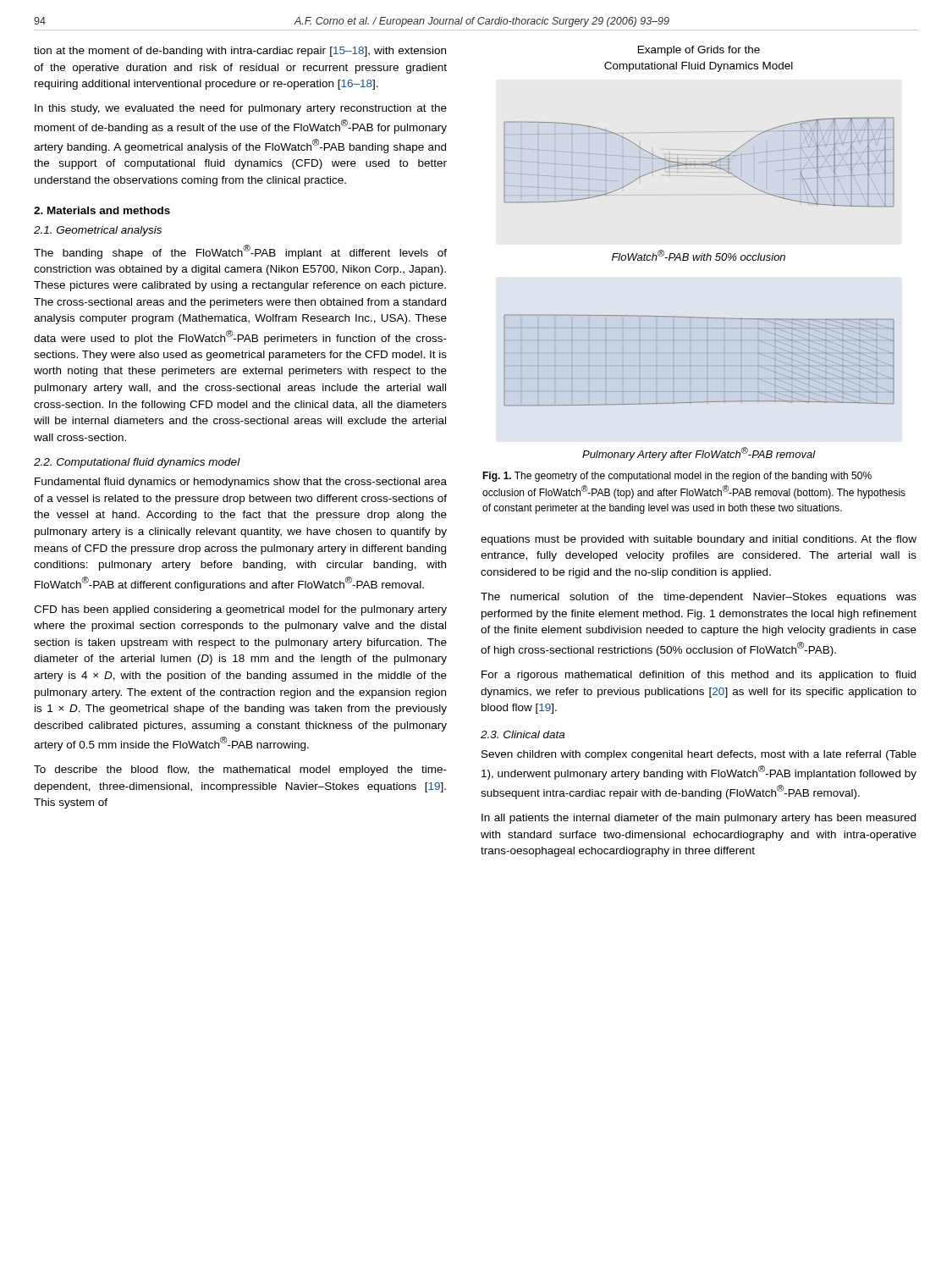Screen dimensions: 1270x952
Task: Click on the caption containing "Fig. 1. The geometry of the computational model"
Action: pos(694,492)
